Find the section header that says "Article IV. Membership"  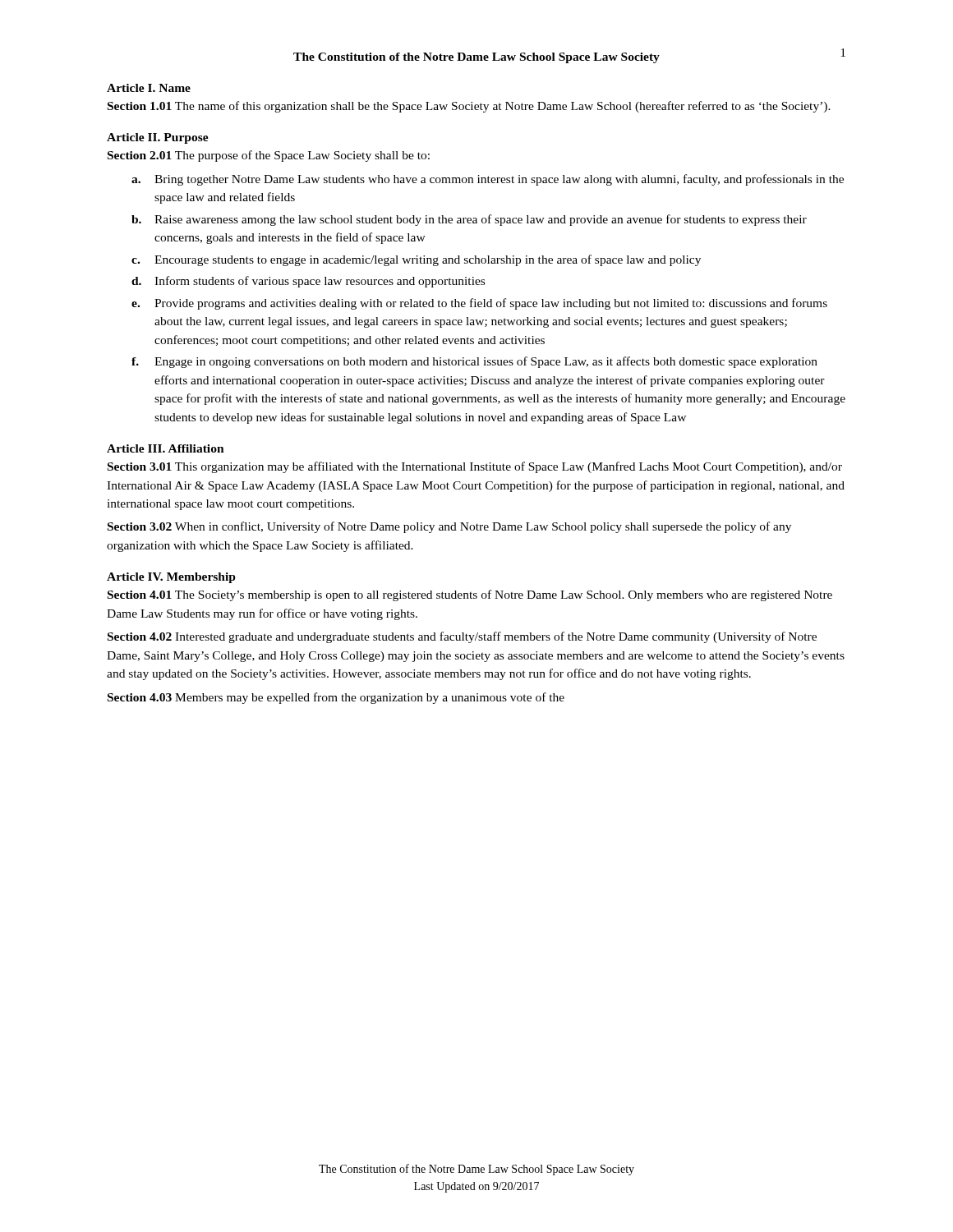(x=171, y=576)
